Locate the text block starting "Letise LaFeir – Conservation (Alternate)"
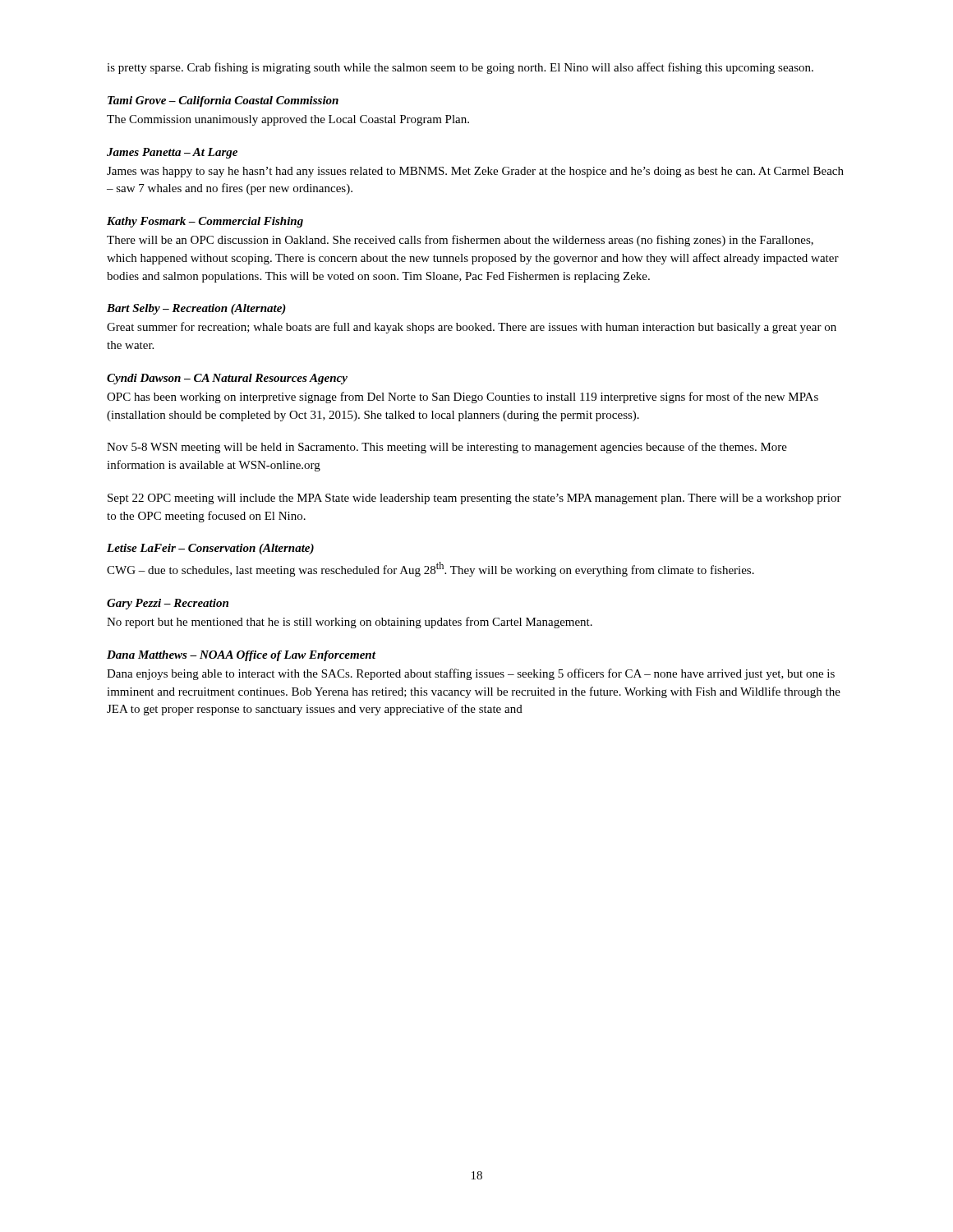 click(210, 549)
